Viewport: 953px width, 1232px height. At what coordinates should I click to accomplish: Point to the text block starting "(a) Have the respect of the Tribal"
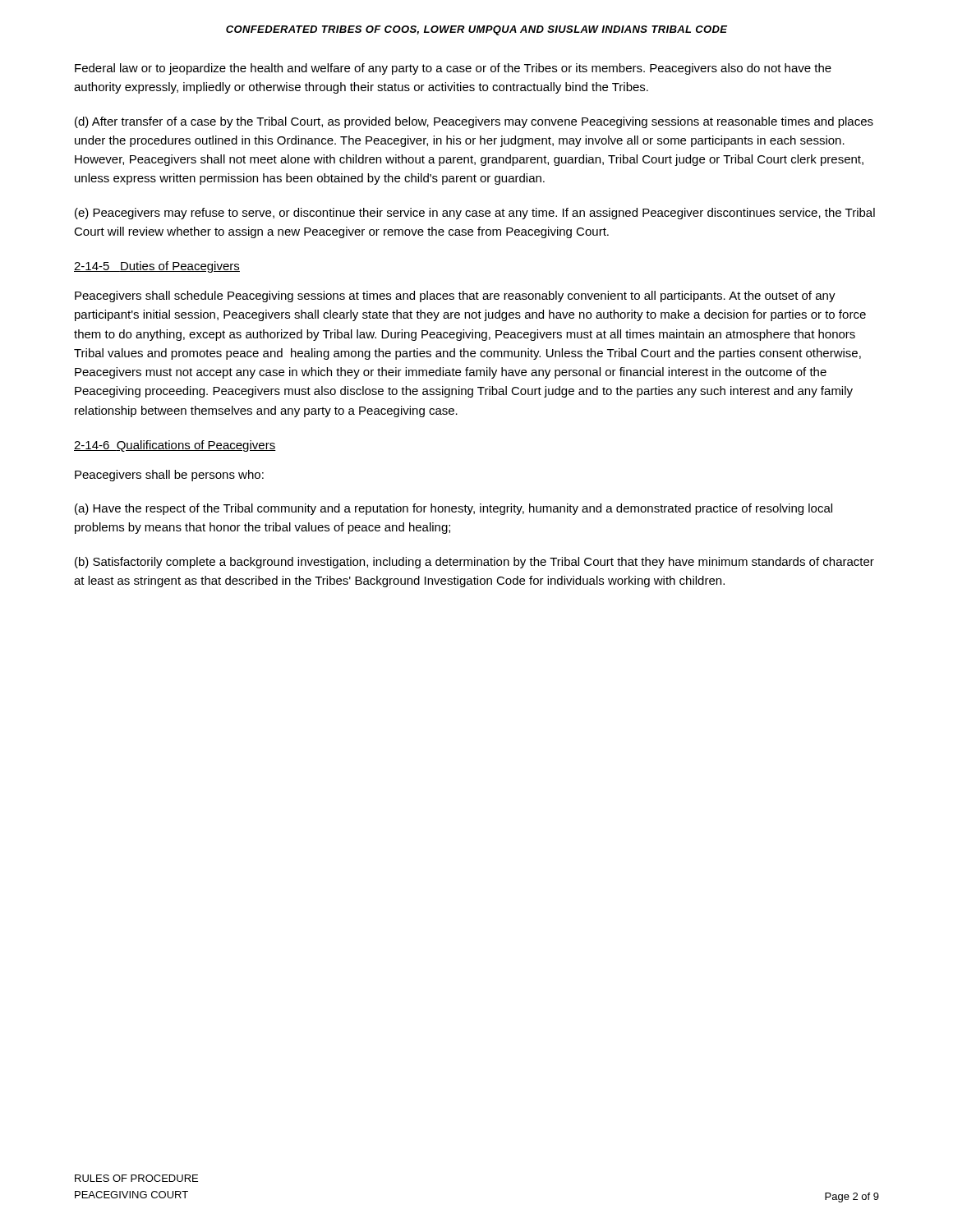(x=454, y=518)
